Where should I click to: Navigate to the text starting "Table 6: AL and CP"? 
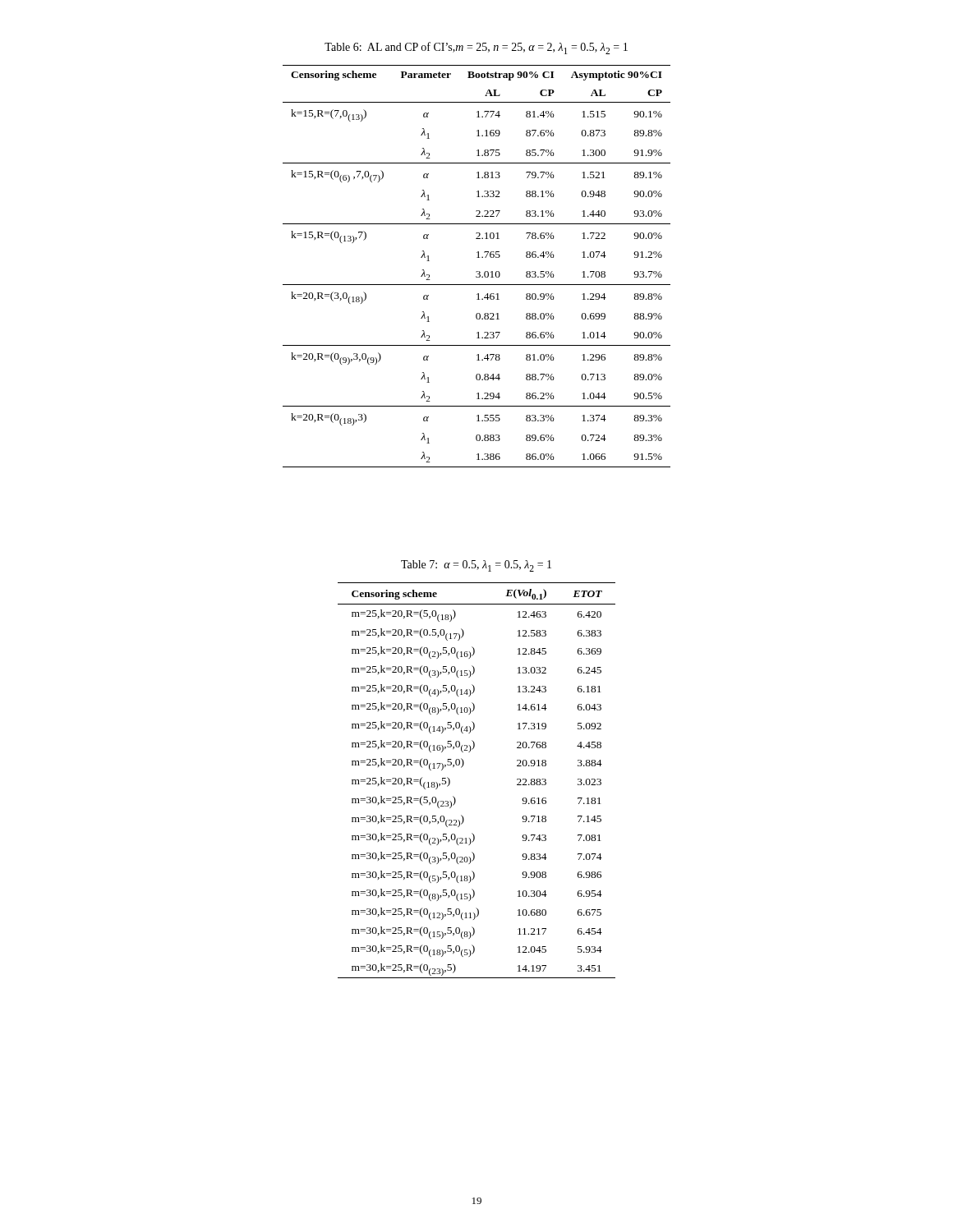(476, 49)
